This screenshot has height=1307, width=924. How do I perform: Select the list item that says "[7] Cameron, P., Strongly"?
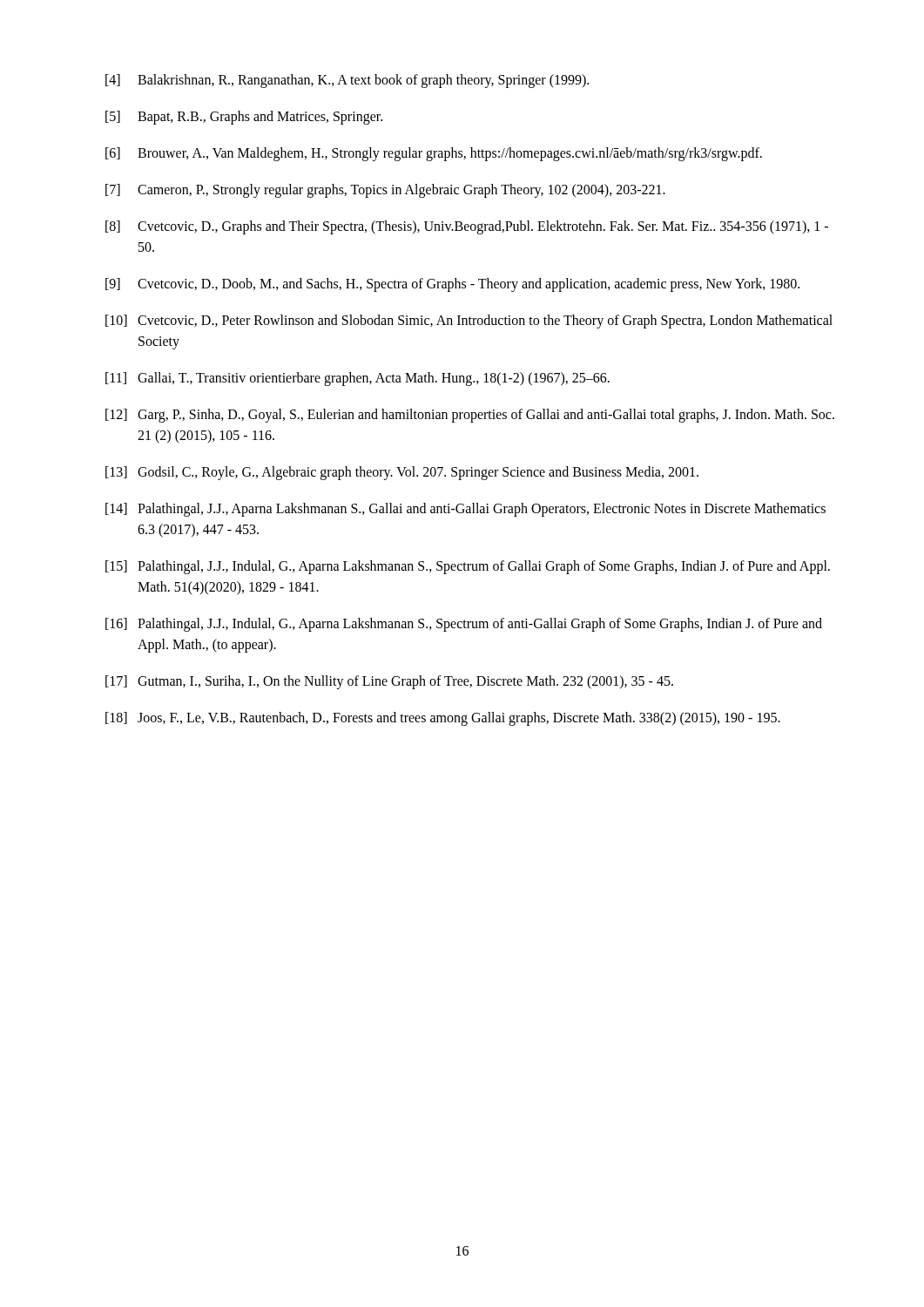[471, 190]
